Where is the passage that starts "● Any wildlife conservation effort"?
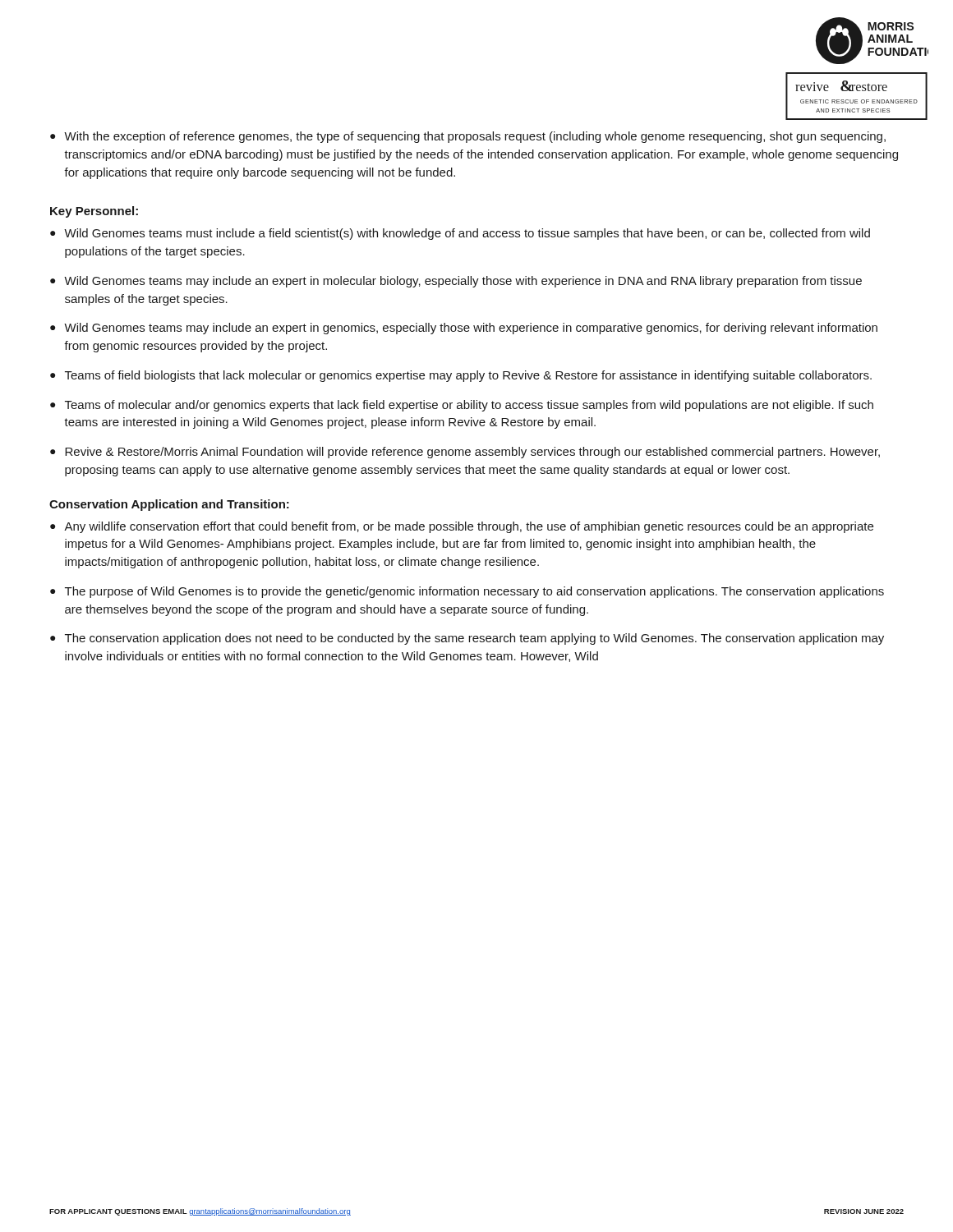Screen dimensions: 1232x953 click(476, 544)
